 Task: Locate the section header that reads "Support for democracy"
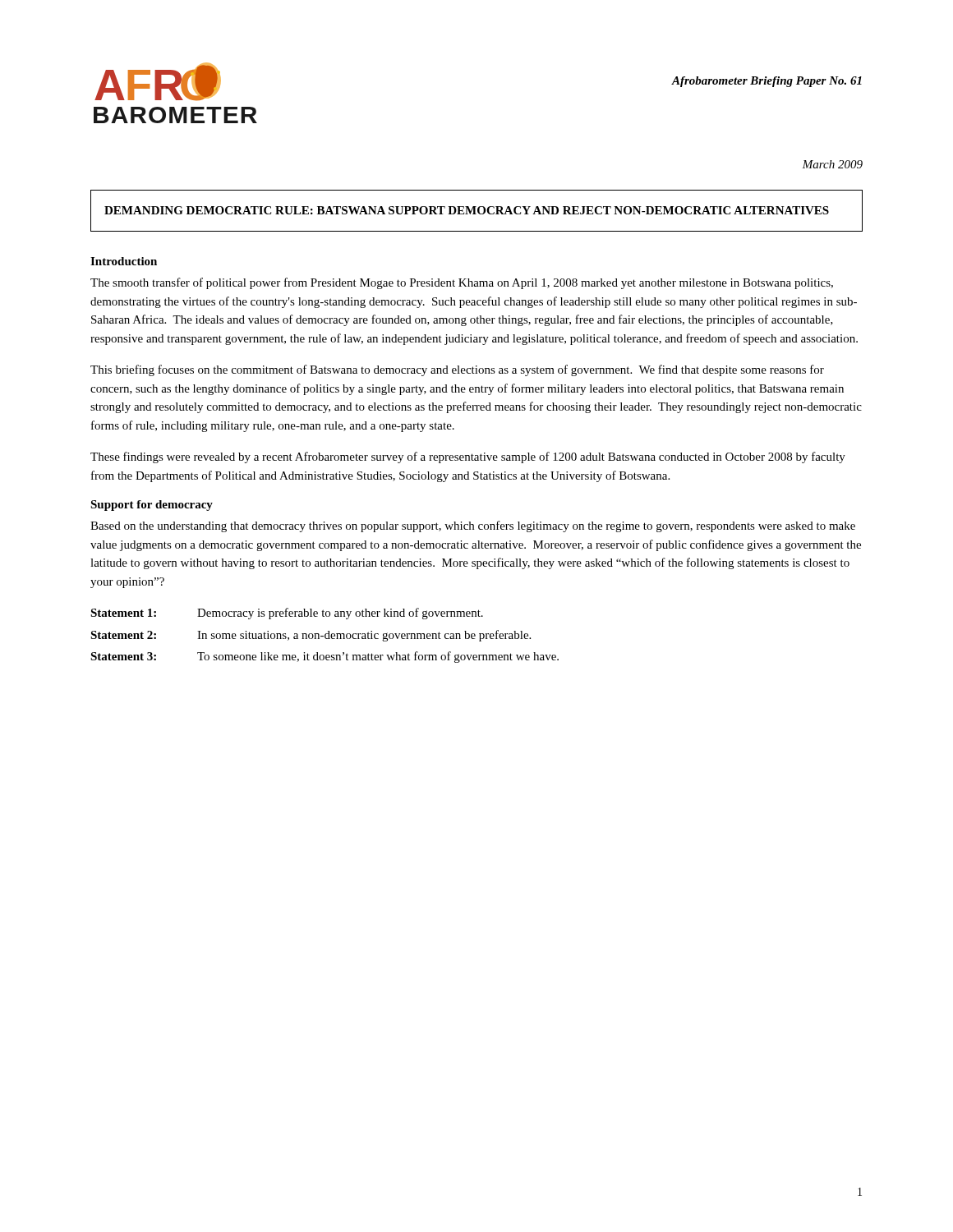[x=152, y=504]
